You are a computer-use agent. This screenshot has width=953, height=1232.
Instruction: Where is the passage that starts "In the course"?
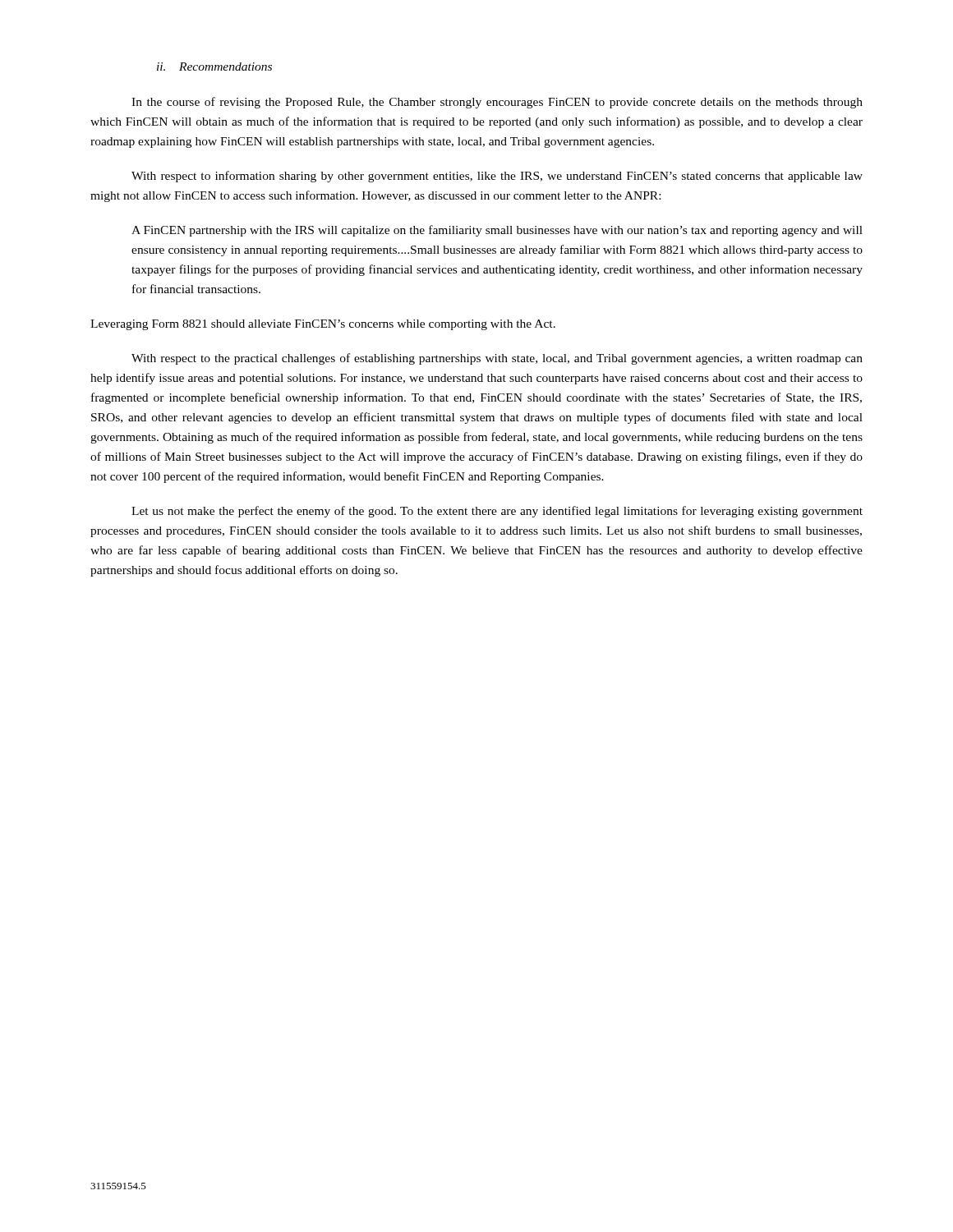click(476, 121)
